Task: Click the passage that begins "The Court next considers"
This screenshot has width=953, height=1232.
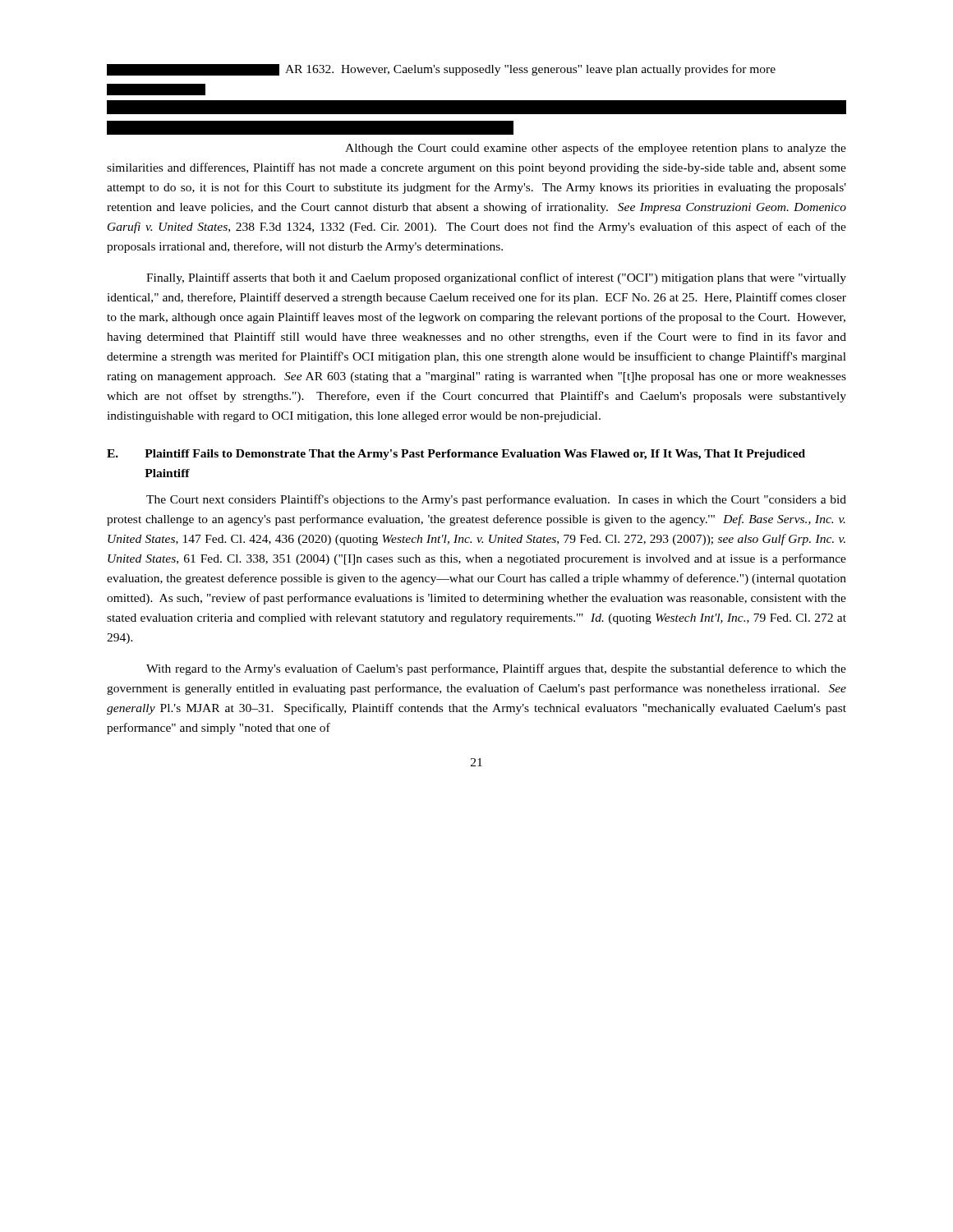Action: [476, 569]
